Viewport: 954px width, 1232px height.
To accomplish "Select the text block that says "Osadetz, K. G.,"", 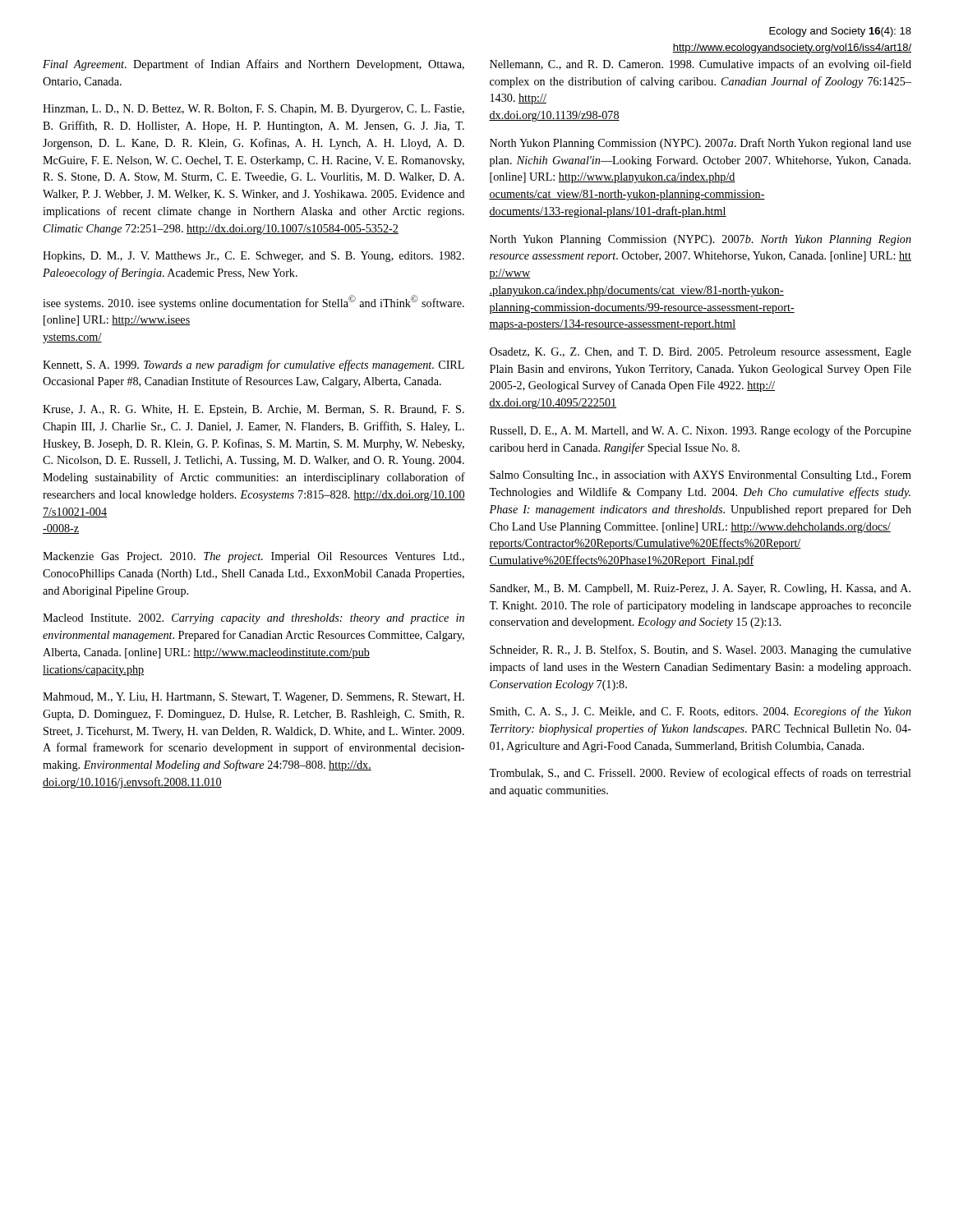I will [700, 377].
